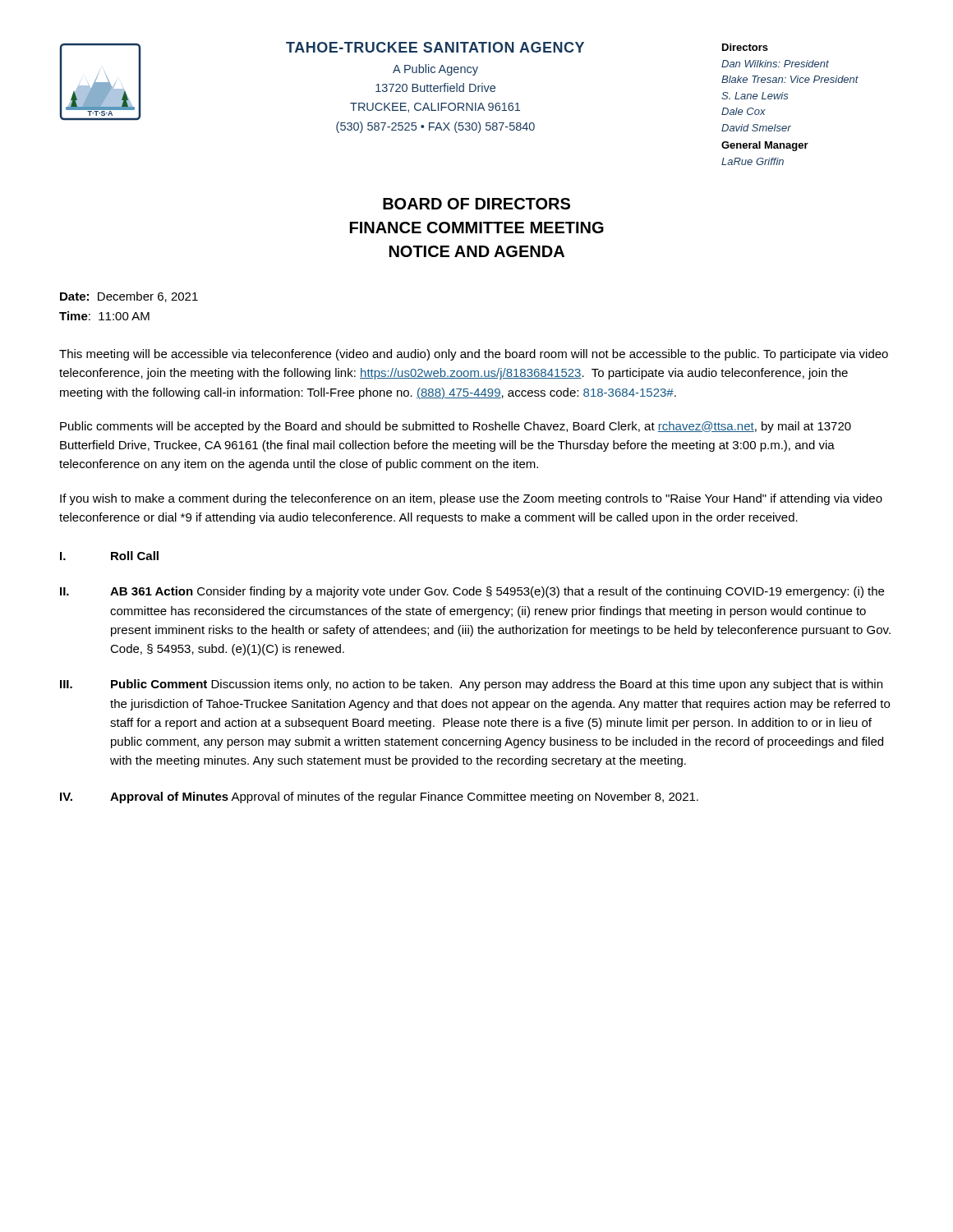Locate the text block containing "This meeting will"

pyautogui.click(x=474, y=373)
